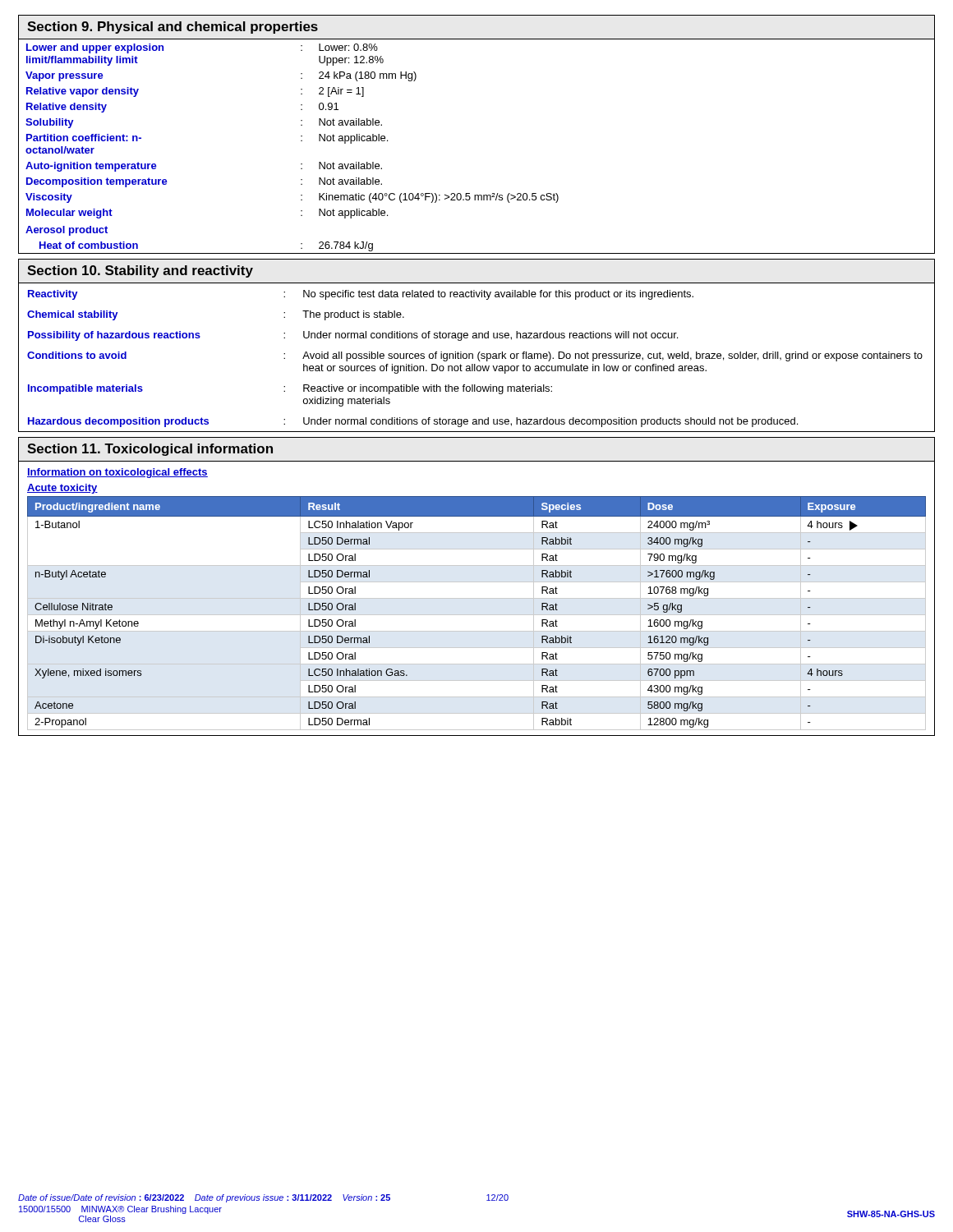Point to the block starting "Section 11. Toxicological information Information on toxicological effects"
The image size is (953, 1232).
pyautogui.click(x=476, y=584)
